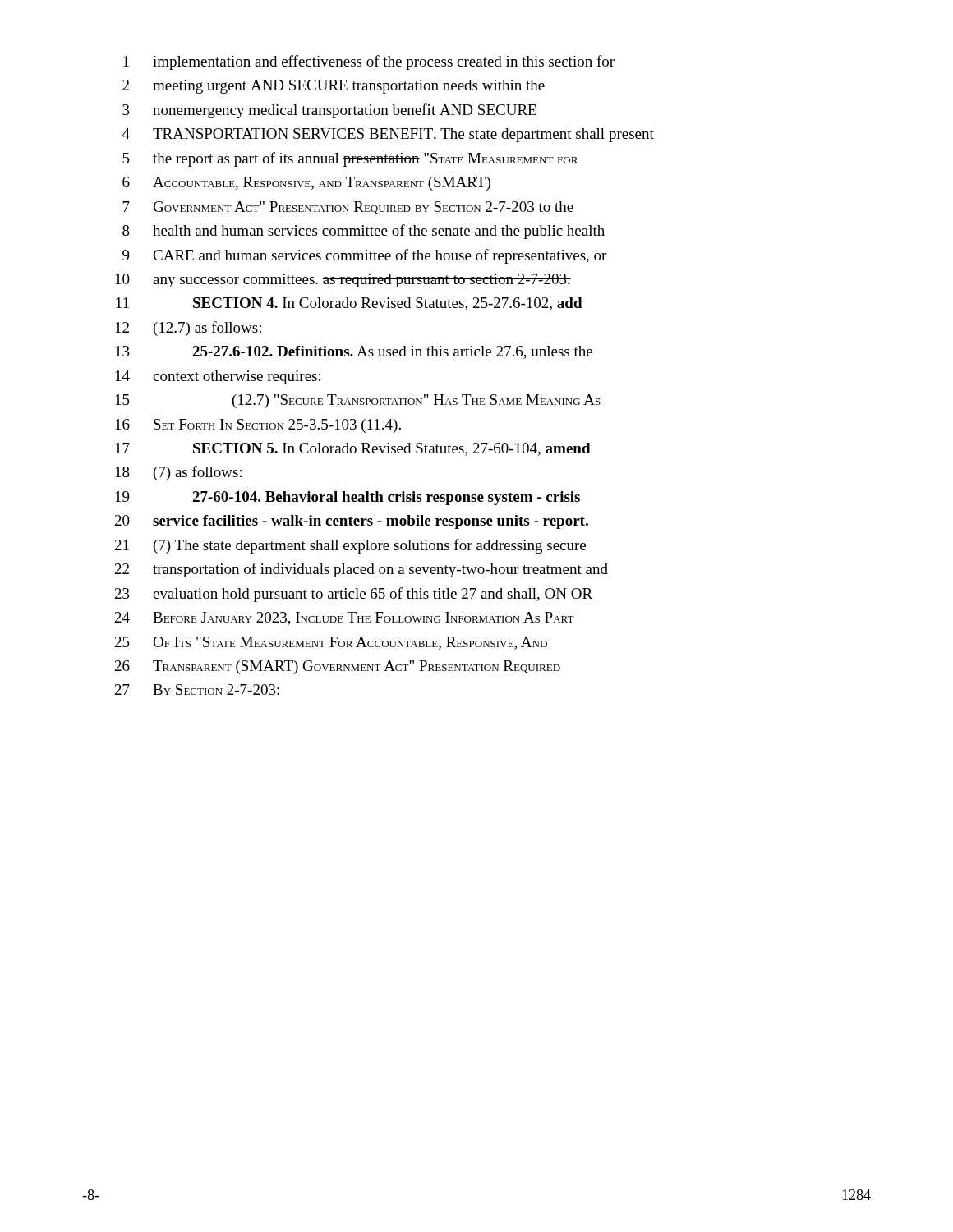This screenshot has height=1232, width=953.
Task: Where is the passage that starts "7 Government Act" Presentation Required"?
Action: (485, 206)
